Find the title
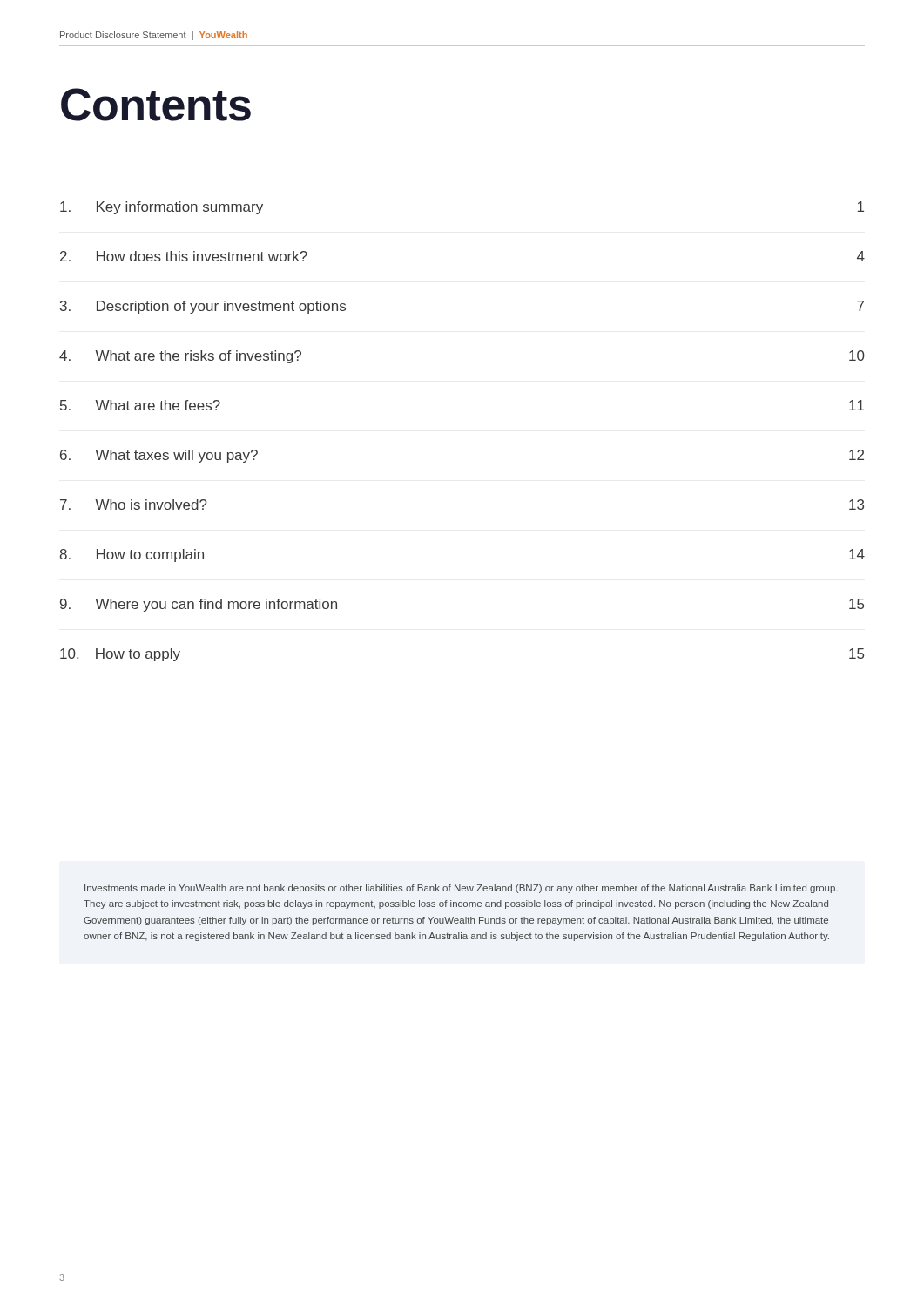 pyautogui.click(x=156, y=105)
